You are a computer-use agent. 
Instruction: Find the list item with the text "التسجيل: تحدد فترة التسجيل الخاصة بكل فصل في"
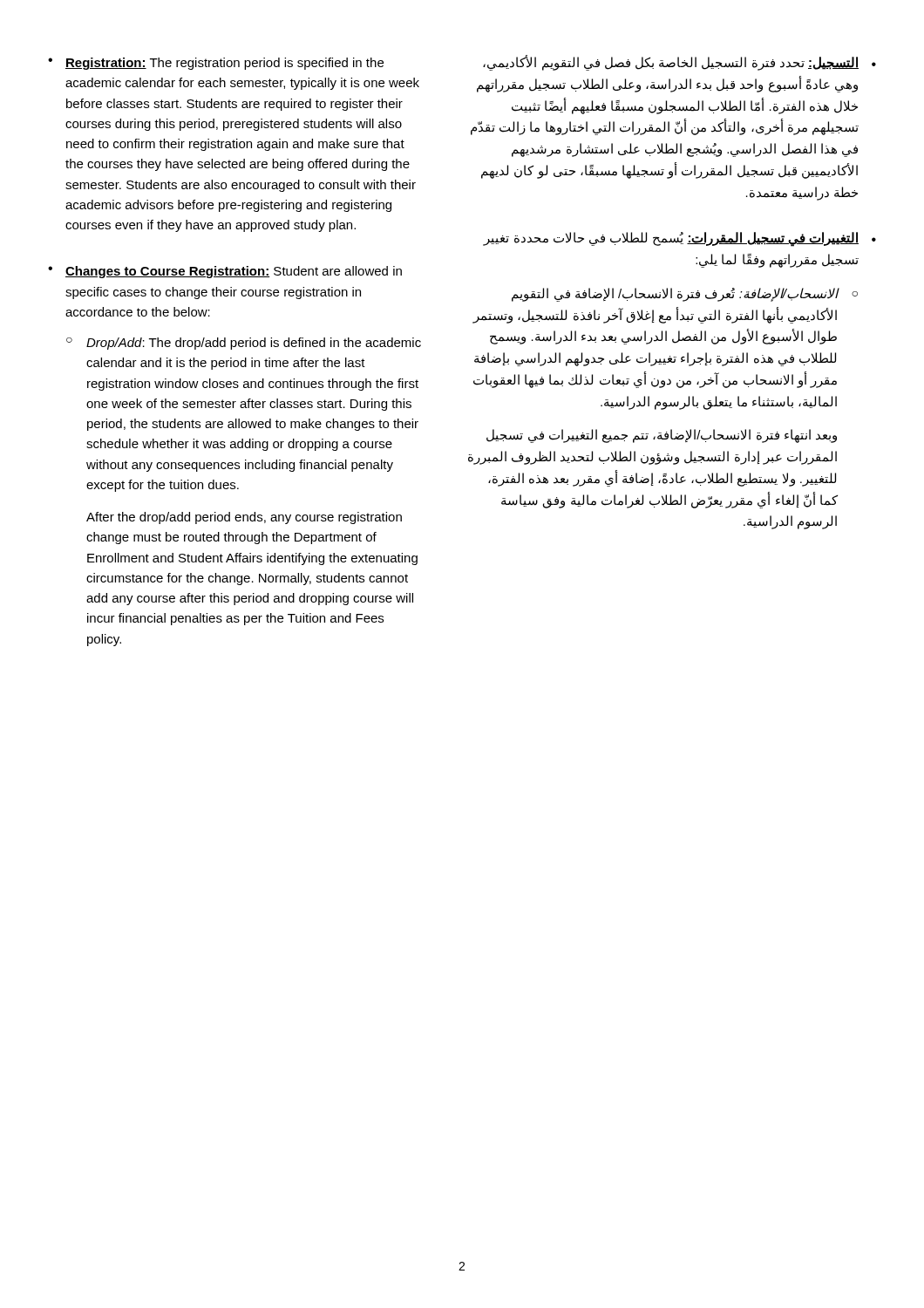pos(662,128)
